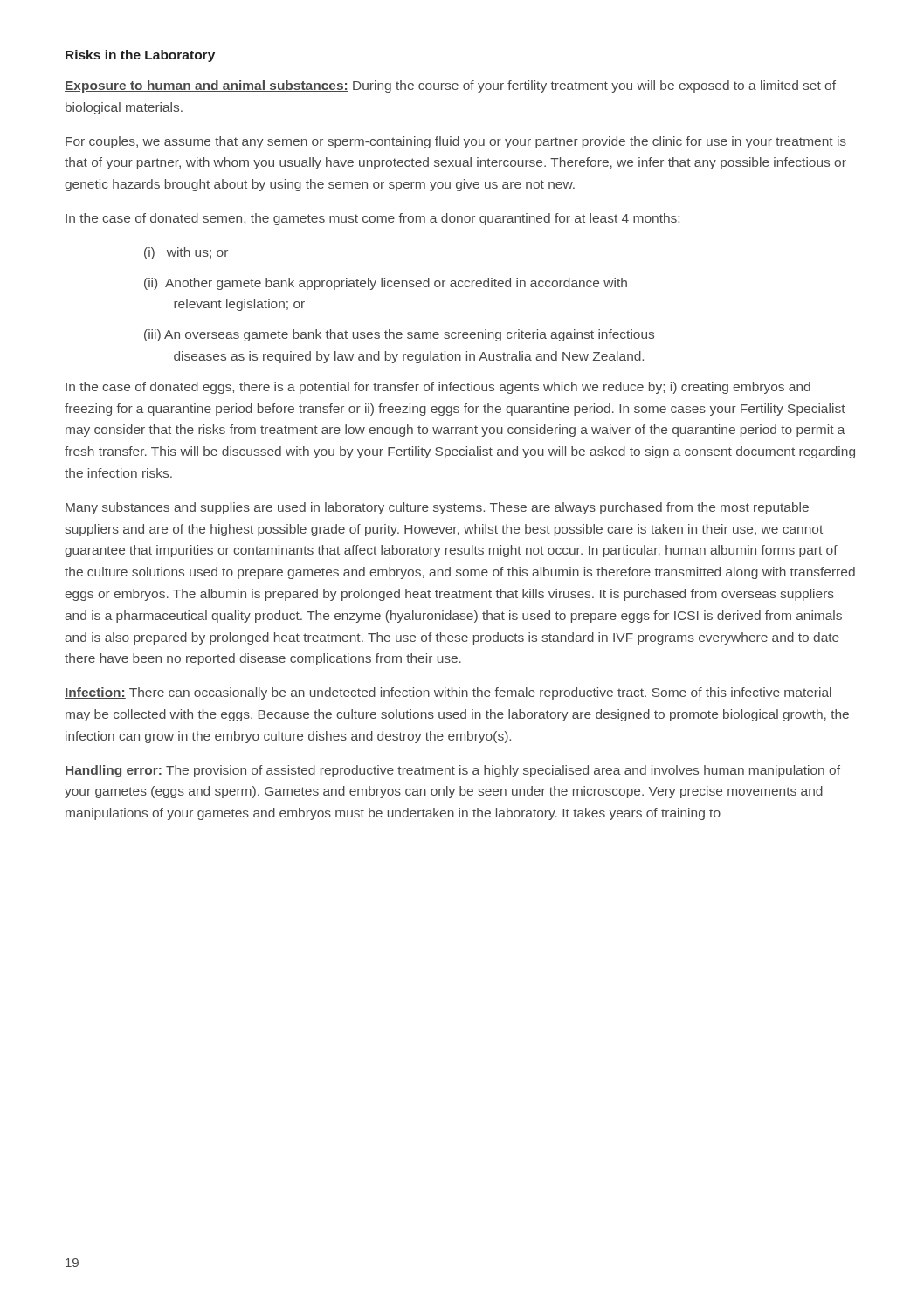This screenshot has height=1310, width=924.
Task: Navigate to the region starting "Handling error: The provision of assisted"
Action: tap(452, 791)
